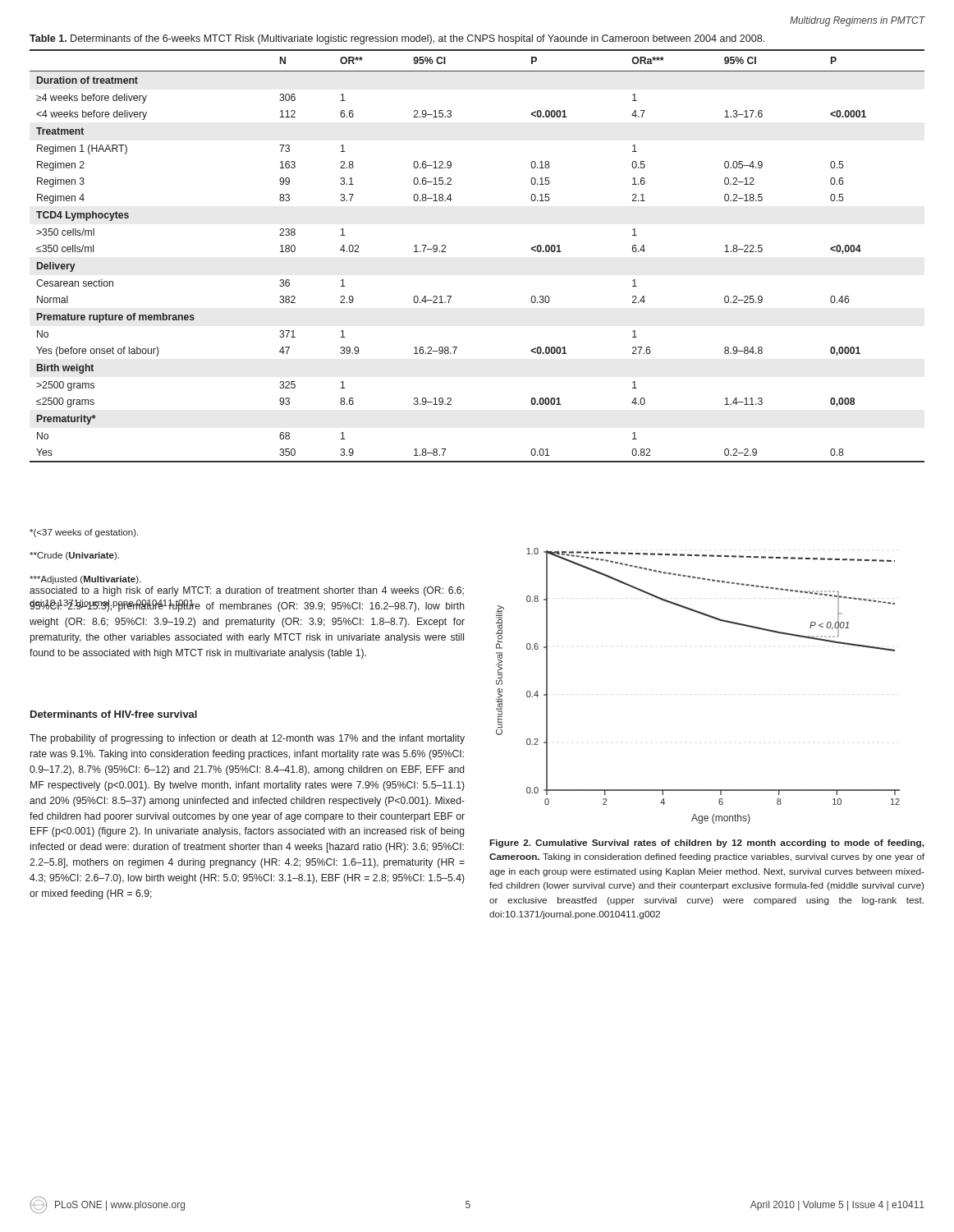Find the footnote that reads "(<37 weeks of gestation)."
Image resolution: width=954 pixels, height=1232 pixels.
click(x=84, y=533)
